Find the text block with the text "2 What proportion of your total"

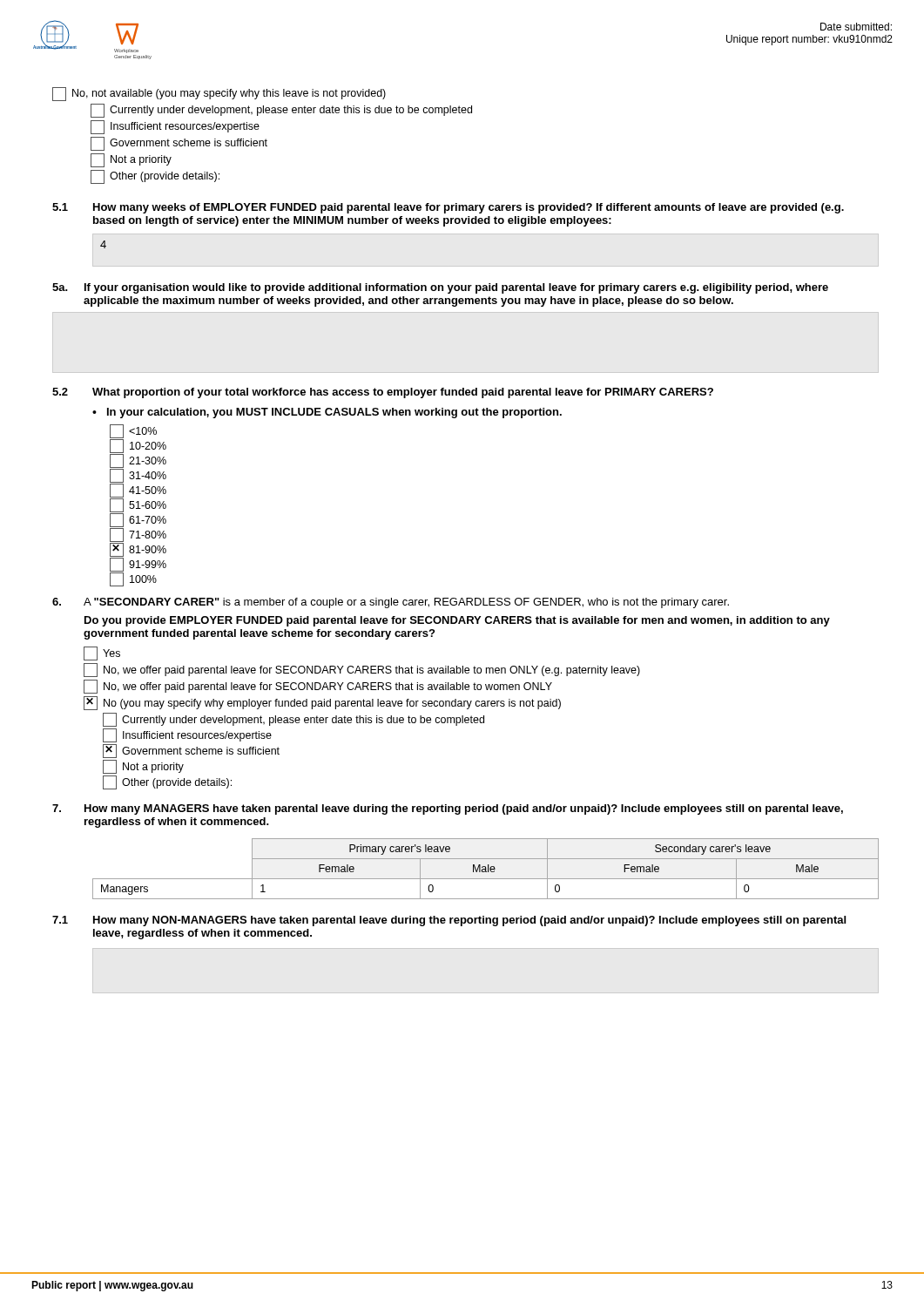(383, 393)
